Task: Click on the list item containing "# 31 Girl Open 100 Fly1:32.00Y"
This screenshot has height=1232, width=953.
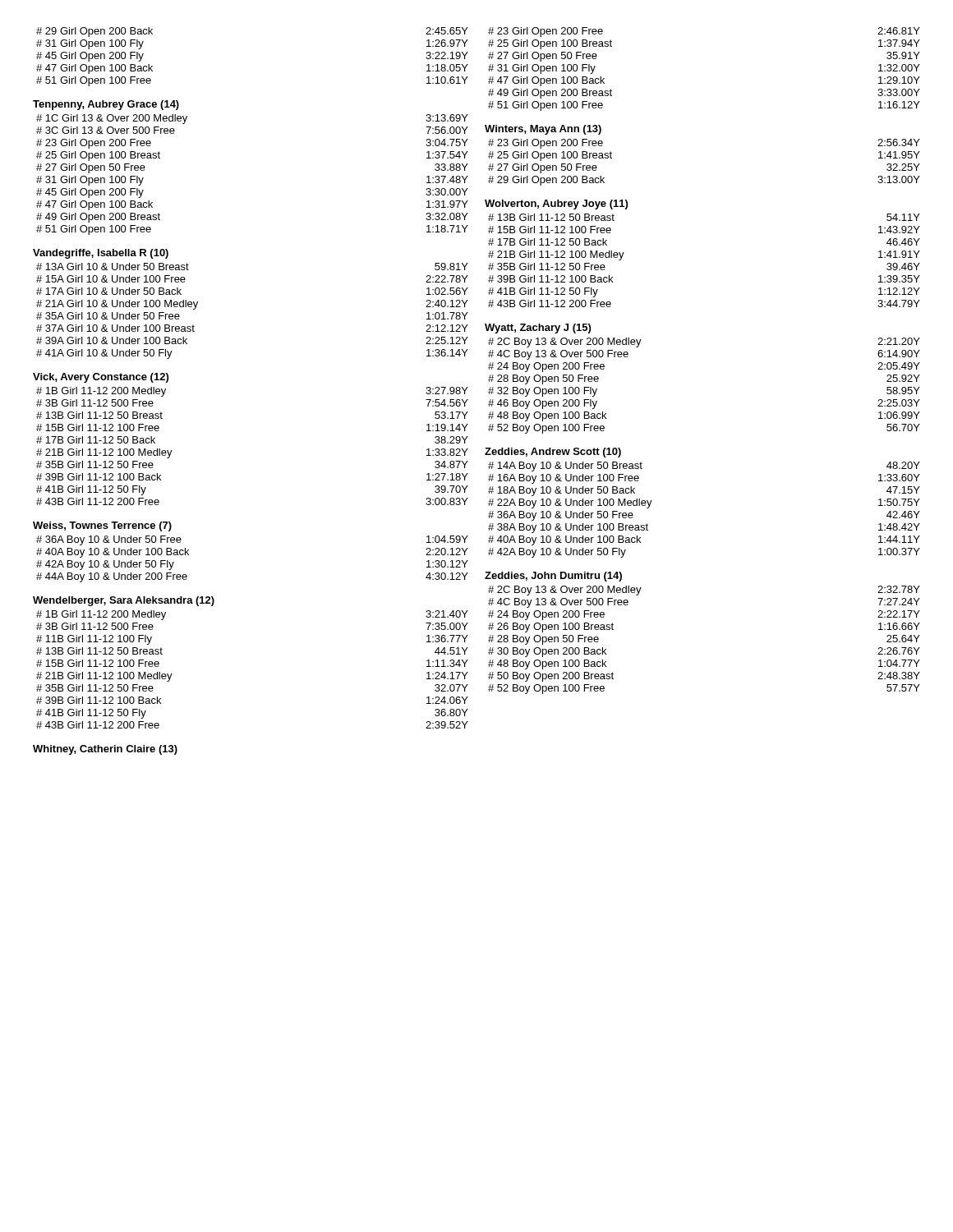Action: (541, 69)
